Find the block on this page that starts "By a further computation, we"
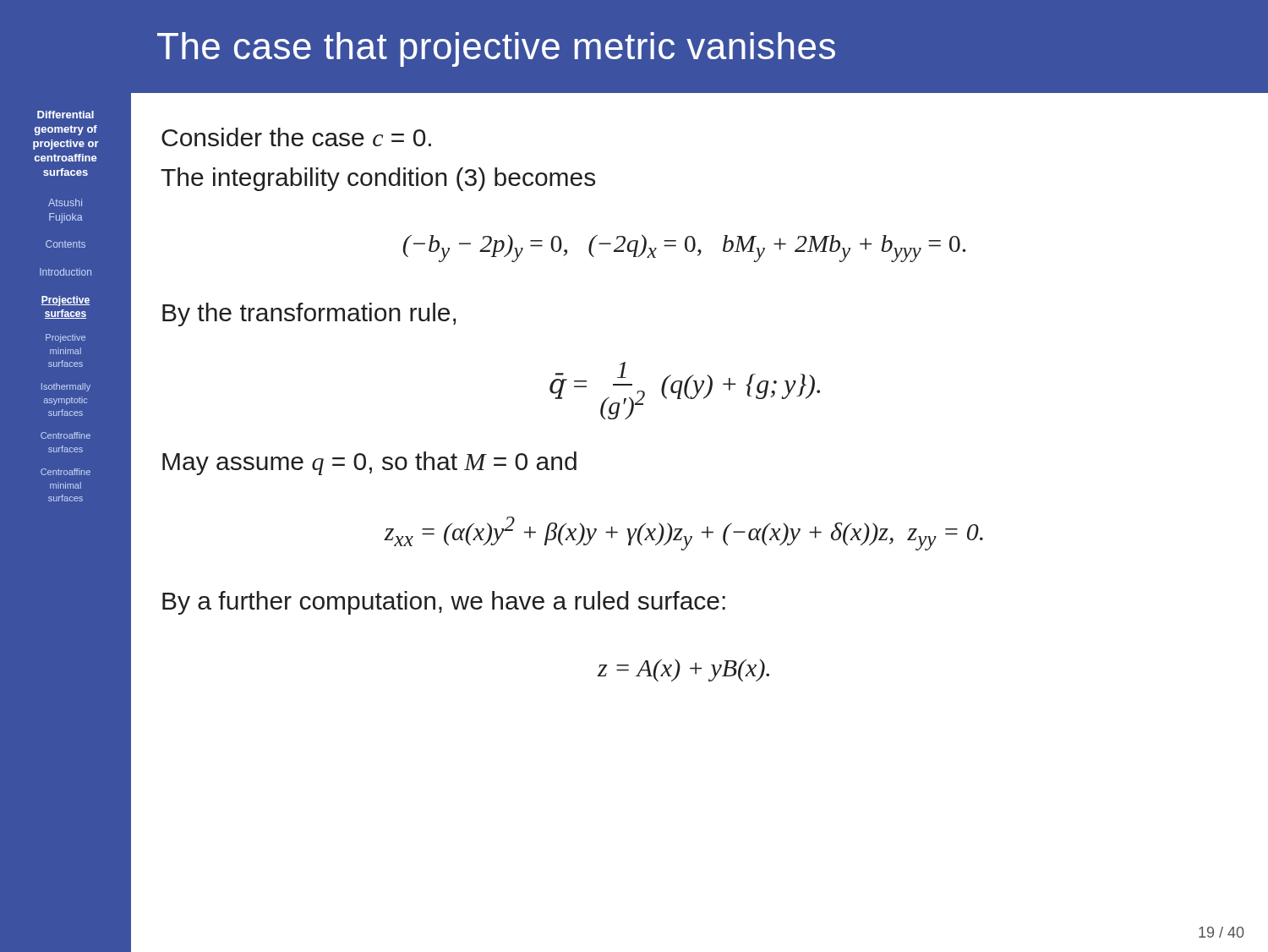 tap(444, 601)
